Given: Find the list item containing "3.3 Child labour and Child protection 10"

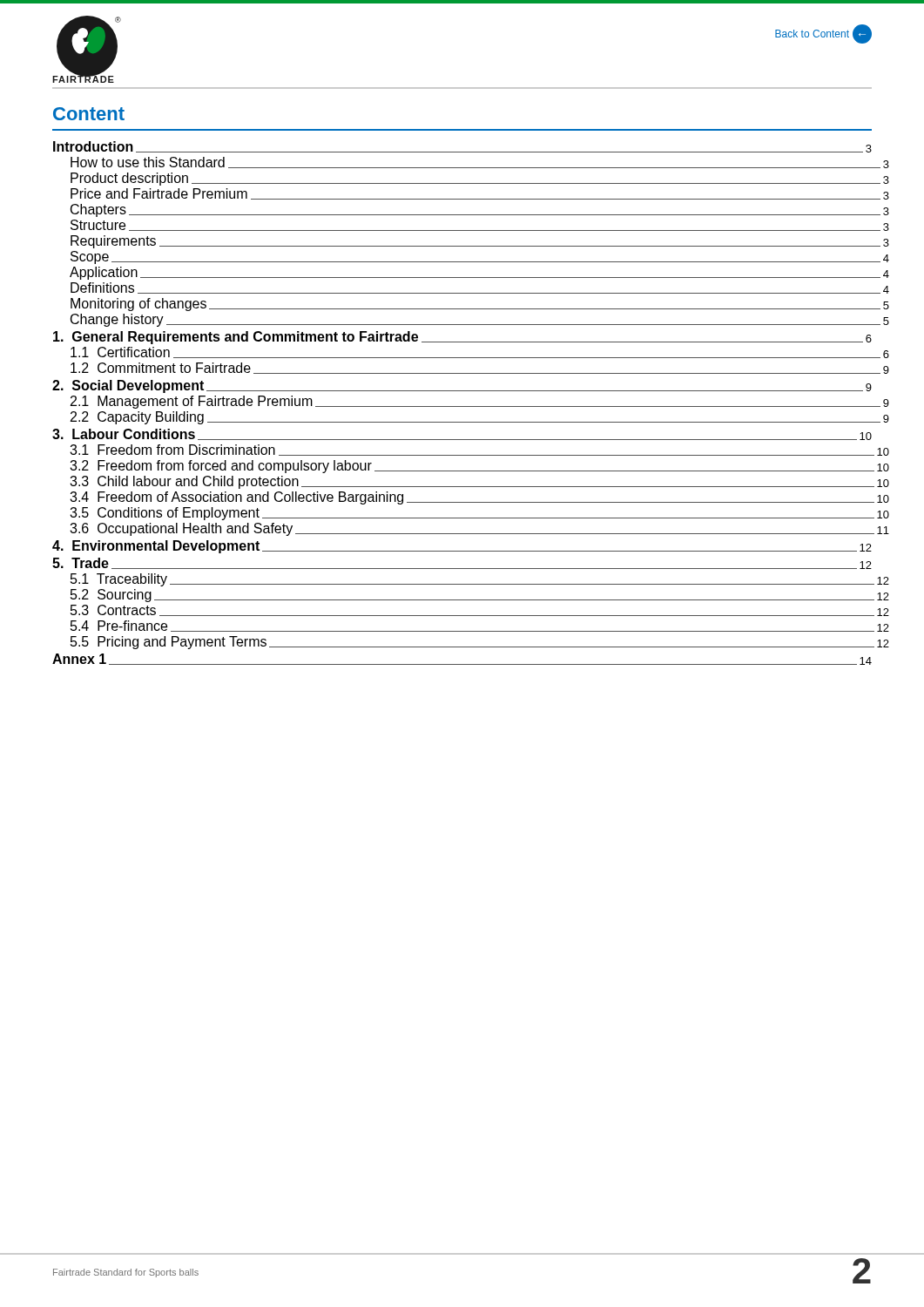Looking at the screenshot, I should [479, 482].
